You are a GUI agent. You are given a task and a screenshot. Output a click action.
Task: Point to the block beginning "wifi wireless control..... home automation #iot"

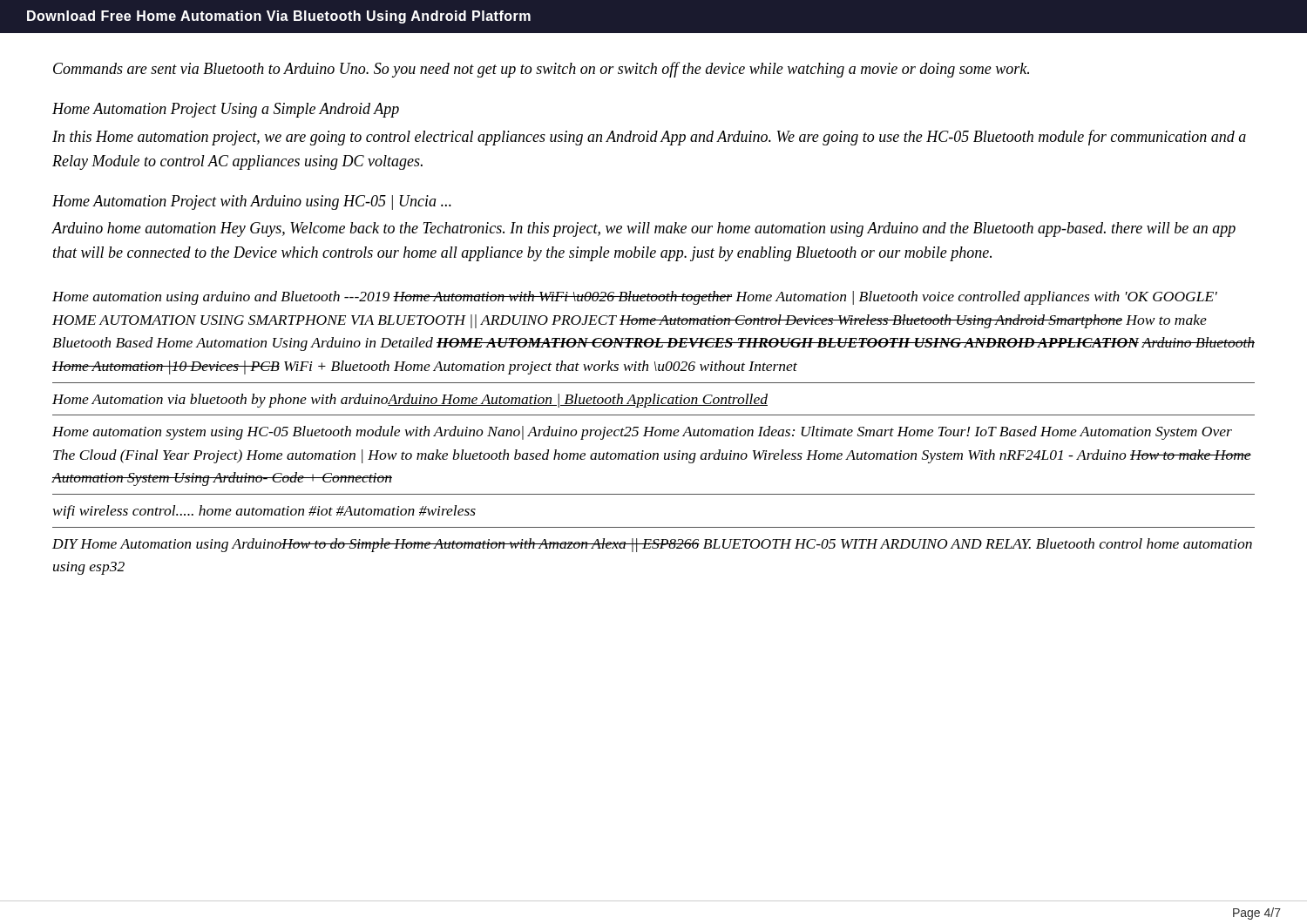tap(264, 512)
